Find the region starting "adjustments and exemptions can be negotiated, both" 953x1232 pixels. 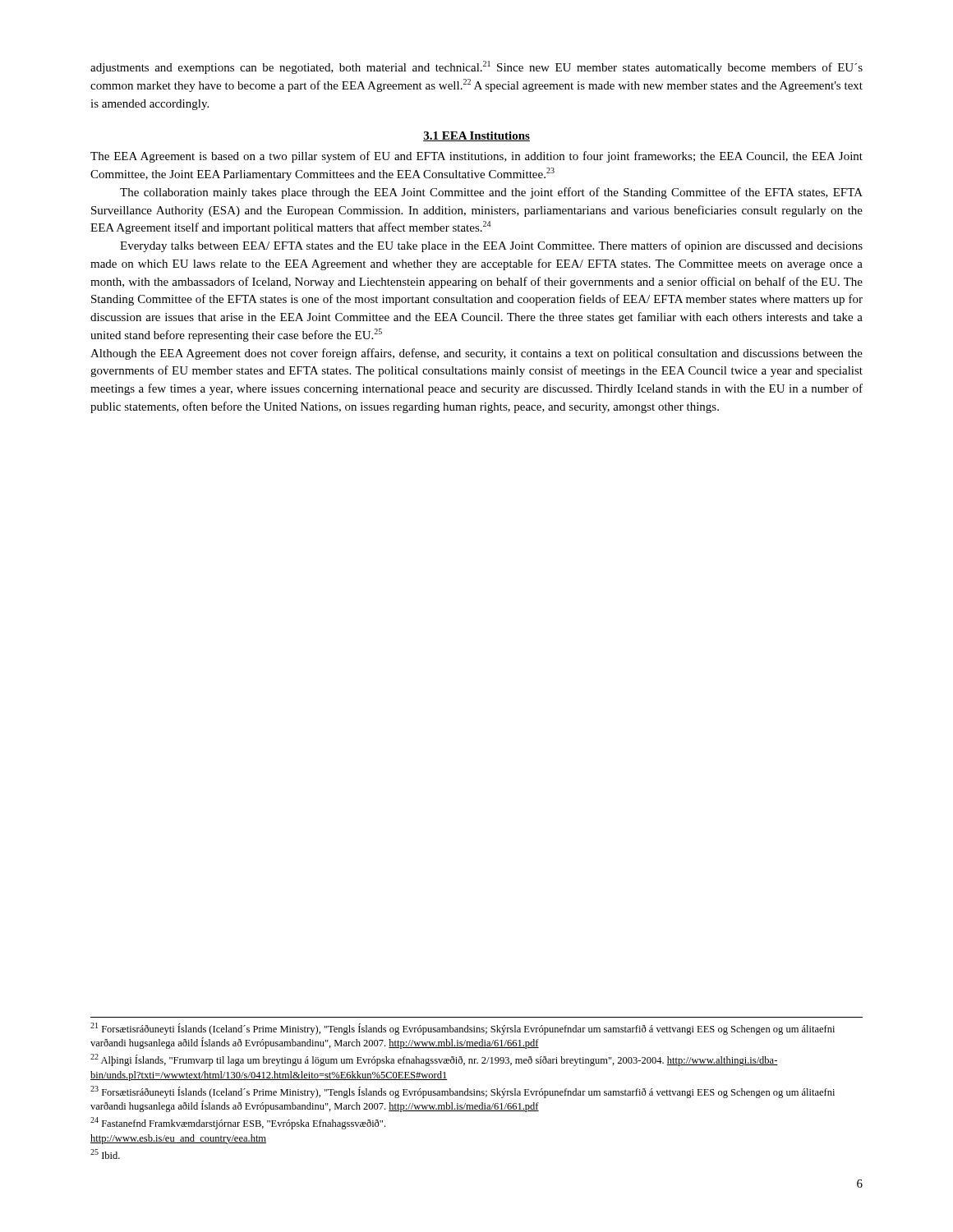tap(476, 86)
